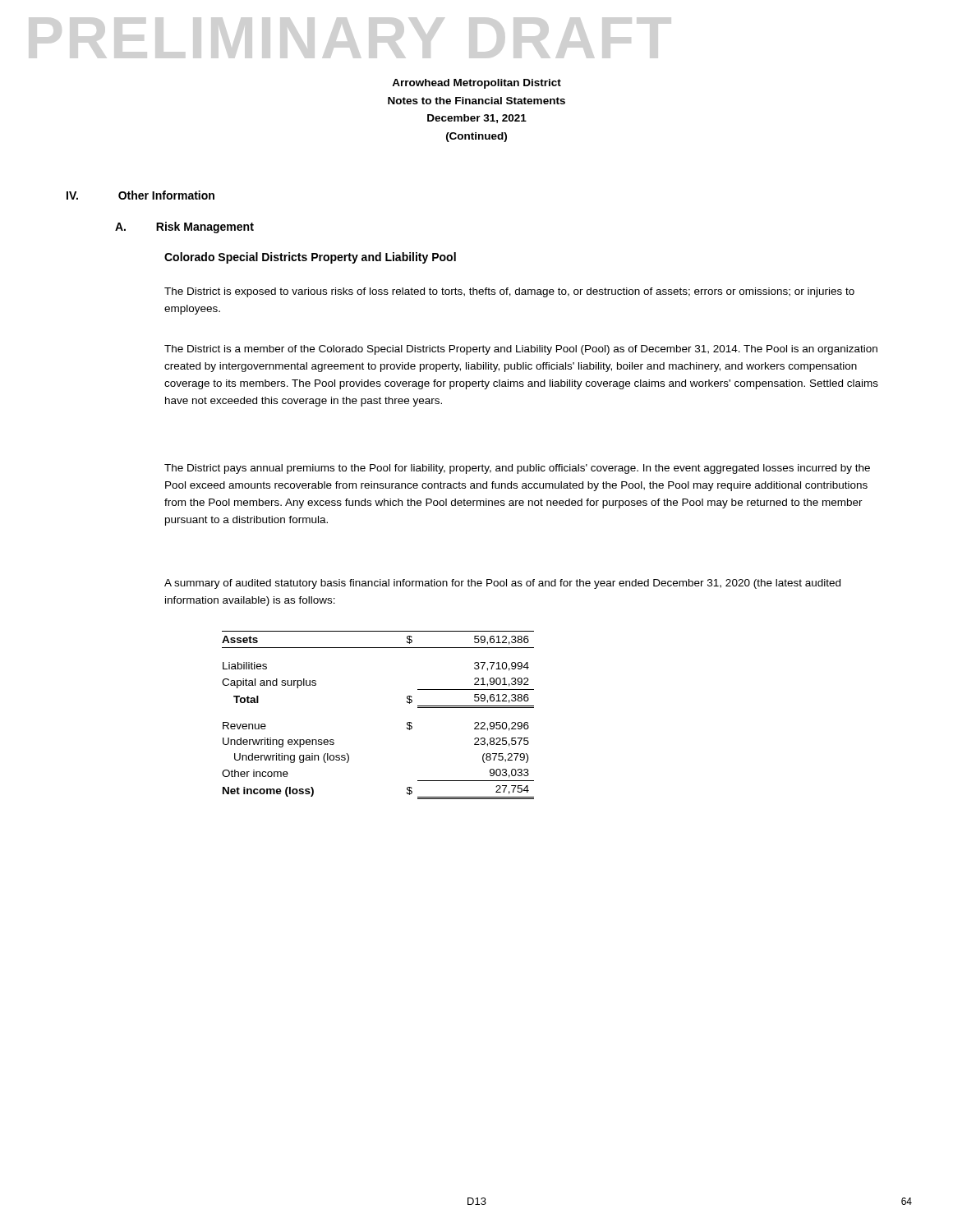Click on the region starting "The District pays annual premiums to"
Image resolution: width=953 pixels, height=1232 pixels.
[x=517, y=494]
